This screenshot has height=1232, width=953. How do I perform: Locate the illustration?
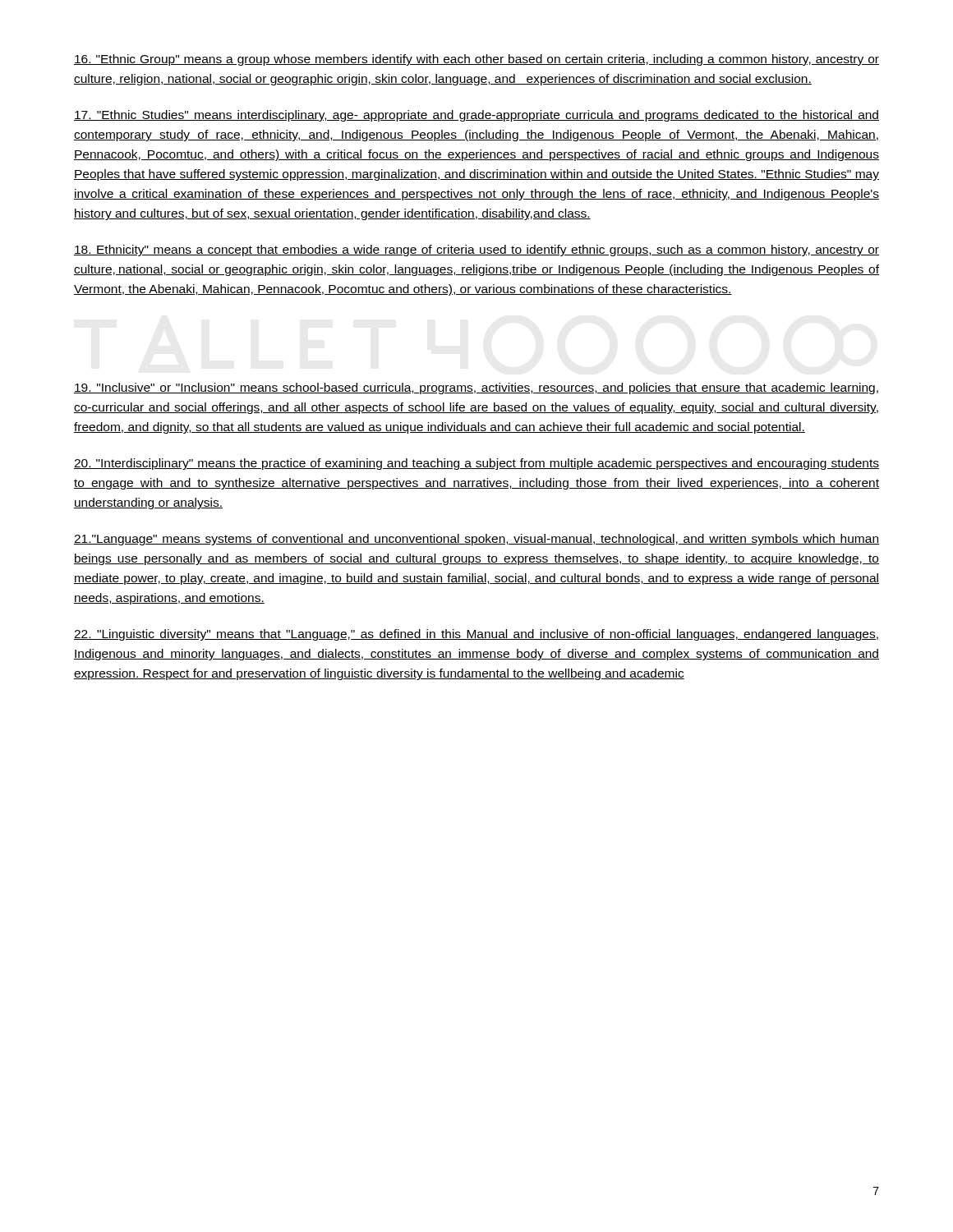(x=476, y=345)
